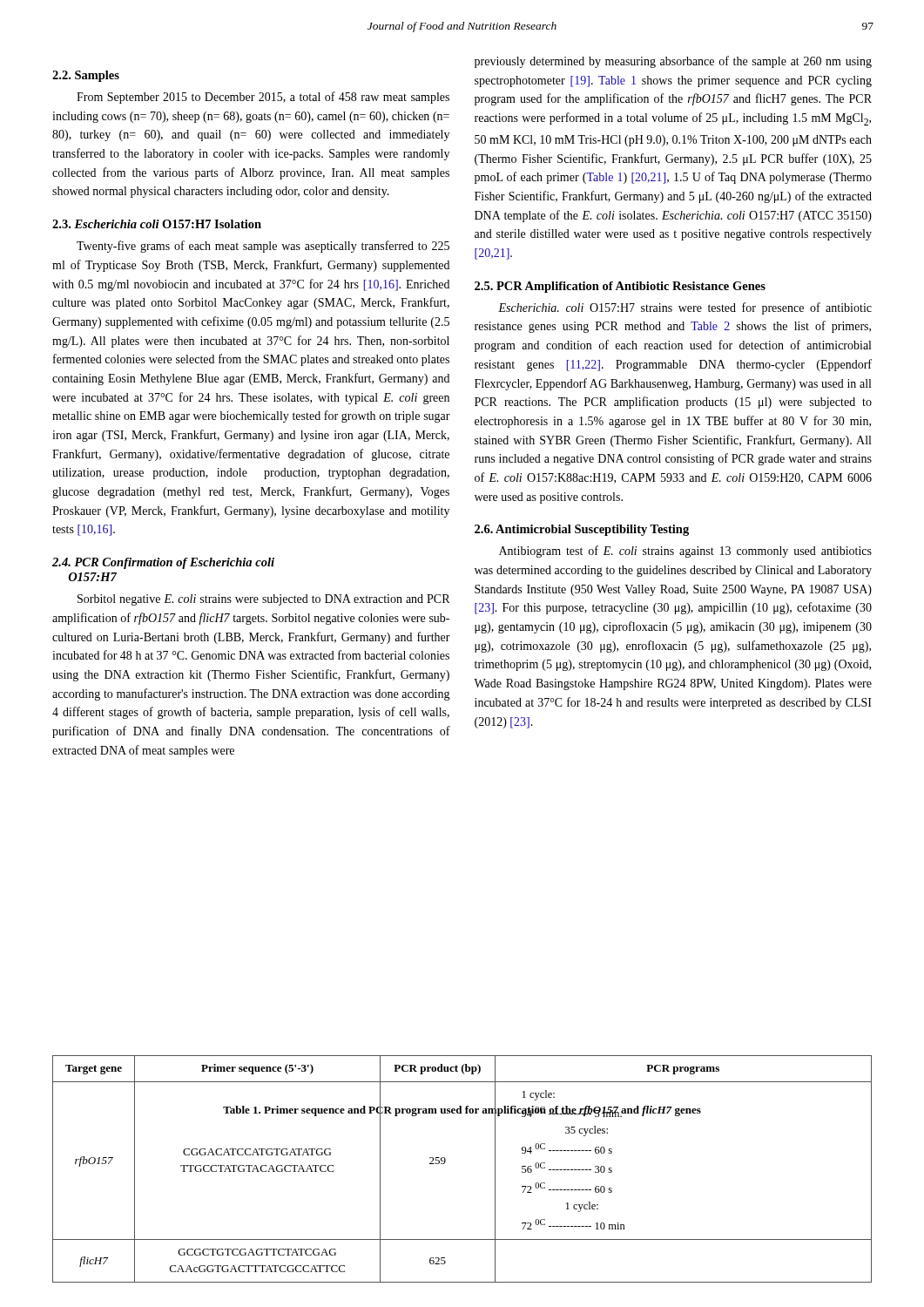Locate the text block that reads "previously determined by measuring absorbance of the"

tap(673, 157)
